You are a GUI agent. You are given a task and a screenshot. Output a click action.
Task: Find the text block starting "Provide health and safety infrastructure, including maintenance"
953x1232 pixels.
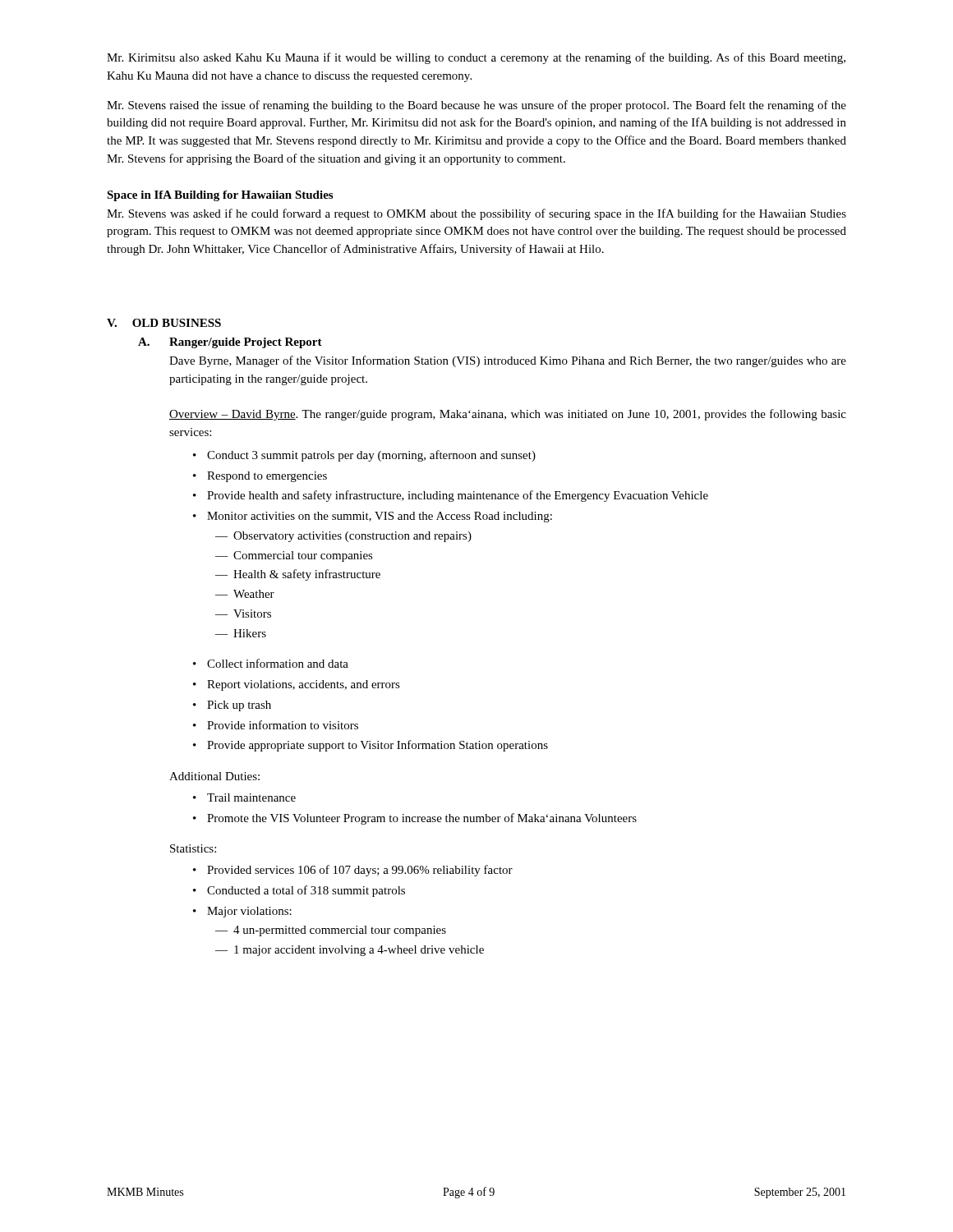(458, 495)
